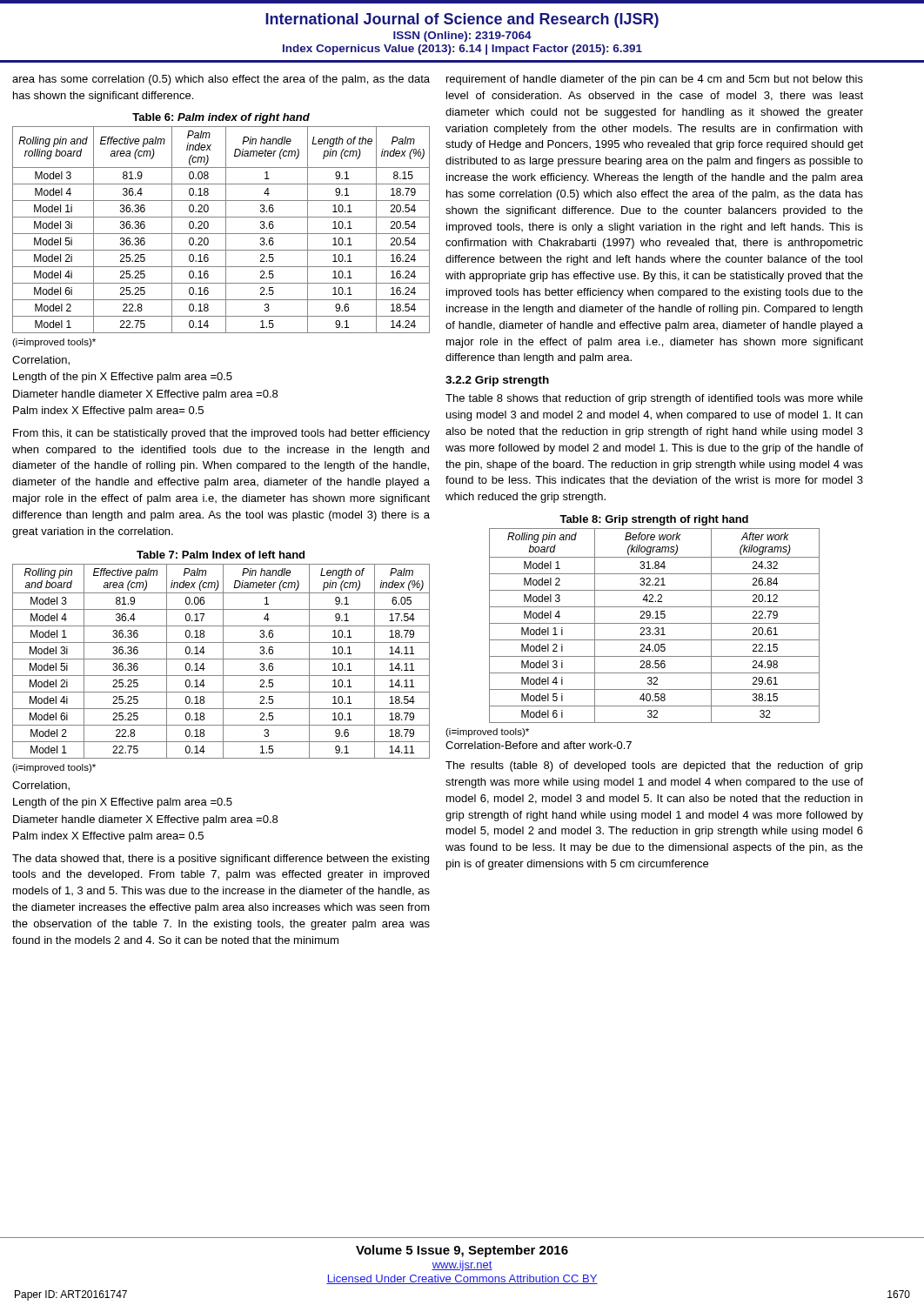Image resolution: width=924 pixels, height=1305 pixels.
Task: Where is the caption that starts "Table 6: Palm index of right"?
Action: click(221, 117)
